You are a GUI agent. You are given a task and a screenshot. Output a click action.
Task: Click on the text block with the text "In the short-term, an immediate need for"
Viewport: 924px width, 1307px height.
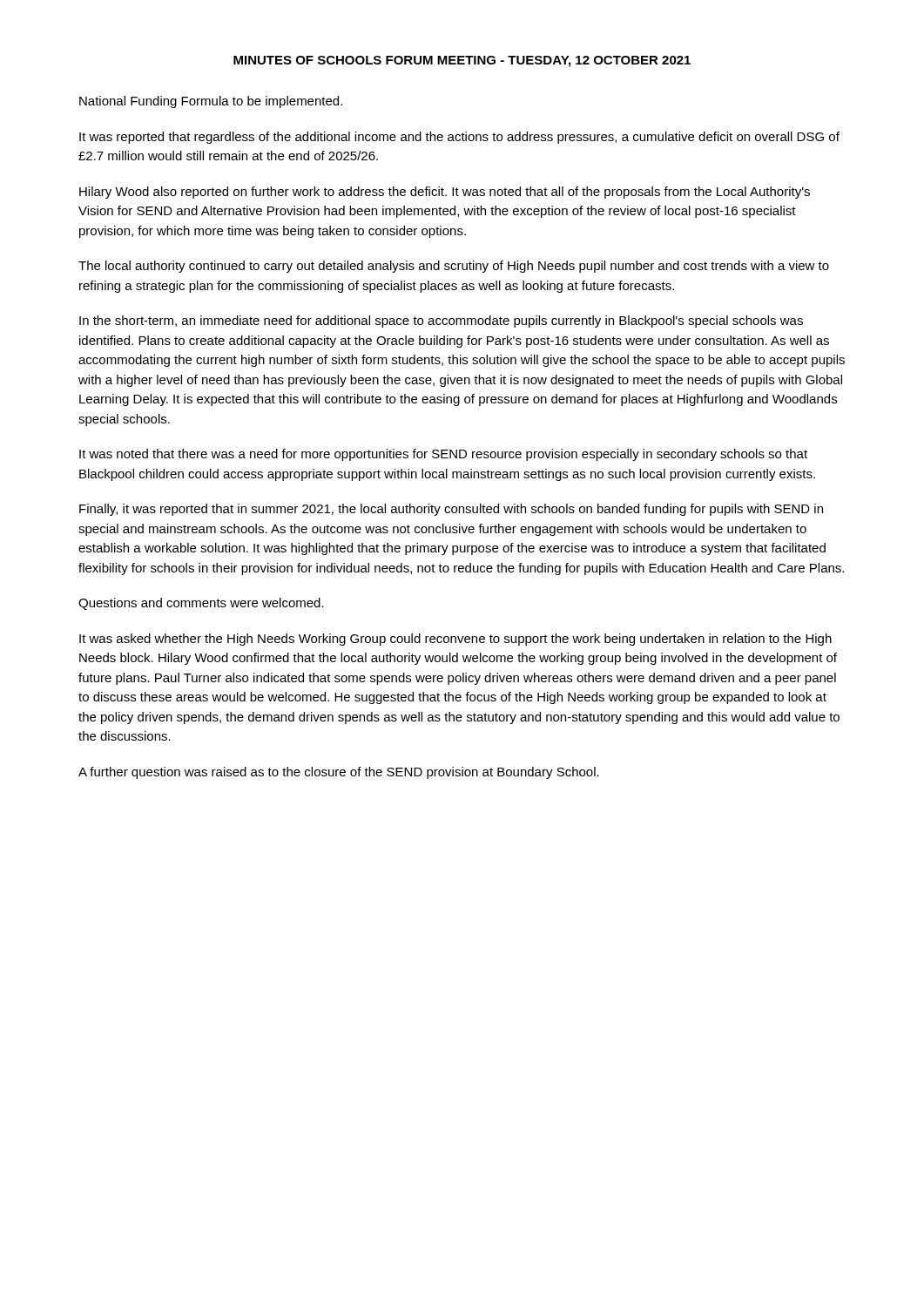click(x=462, y=369)
